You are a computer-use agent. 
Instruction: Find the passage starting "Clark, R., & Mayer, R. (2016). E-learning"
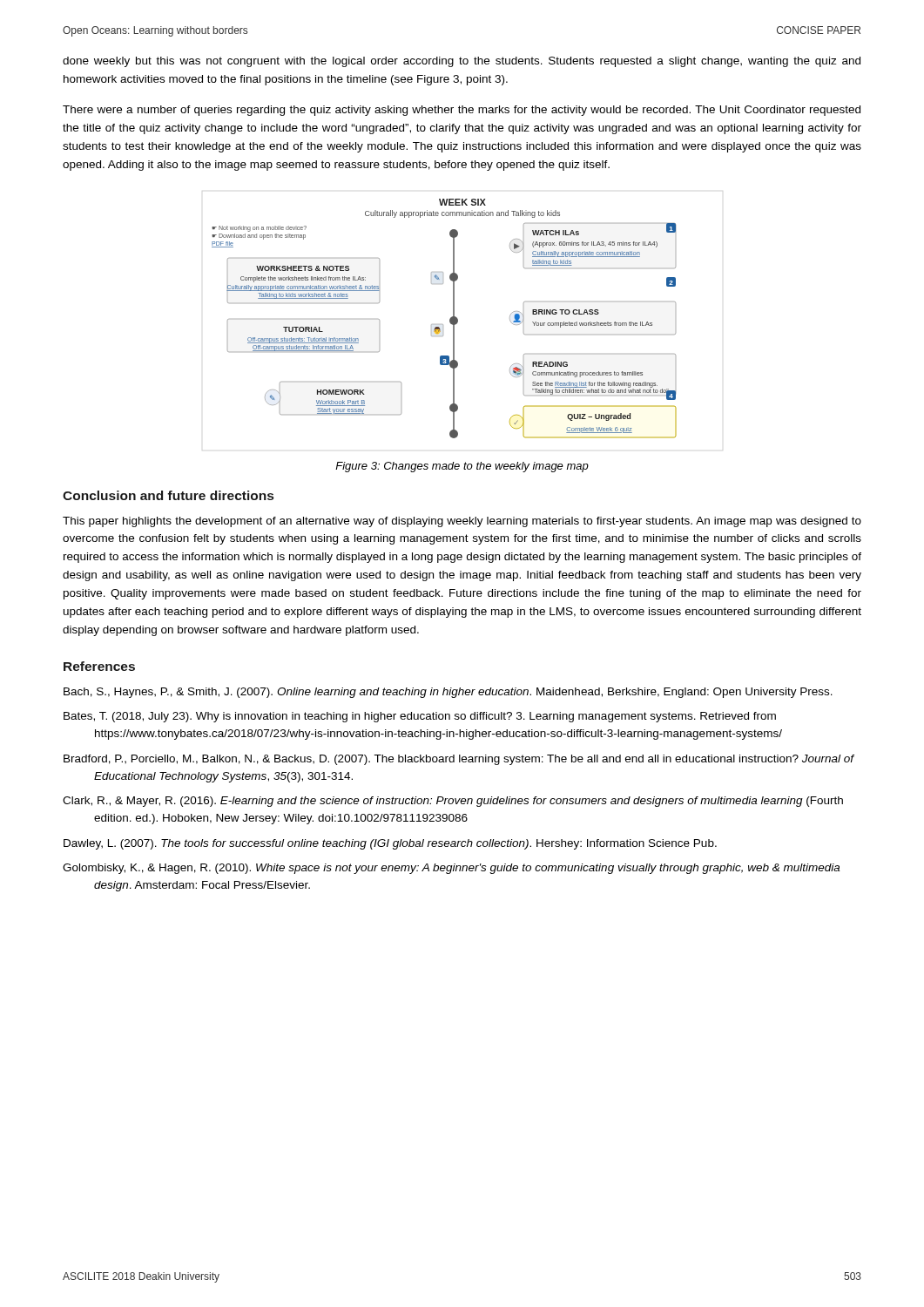click(453, 809)
